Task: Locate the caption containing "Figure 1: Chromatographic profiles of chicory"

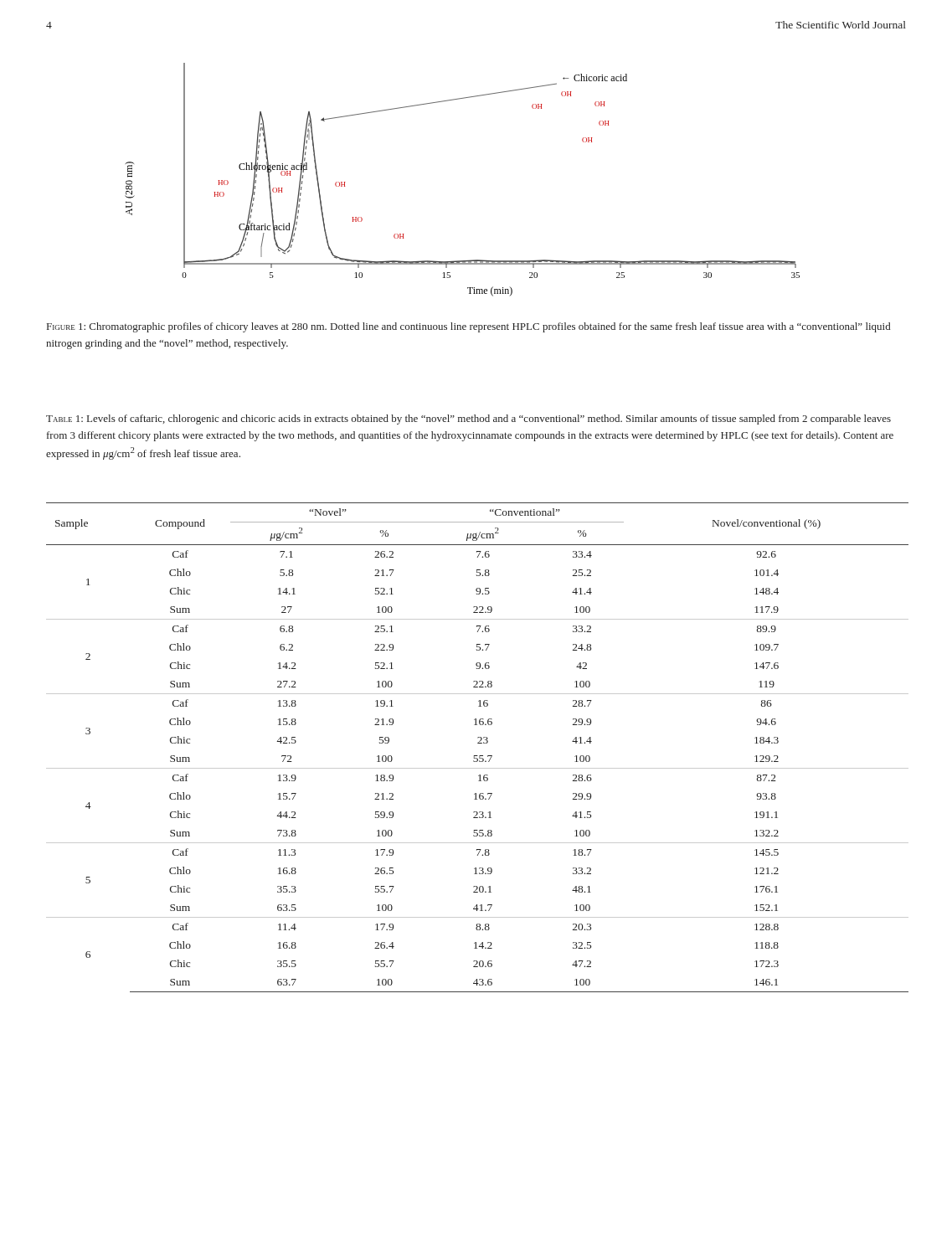Action: tap(468, 334)
